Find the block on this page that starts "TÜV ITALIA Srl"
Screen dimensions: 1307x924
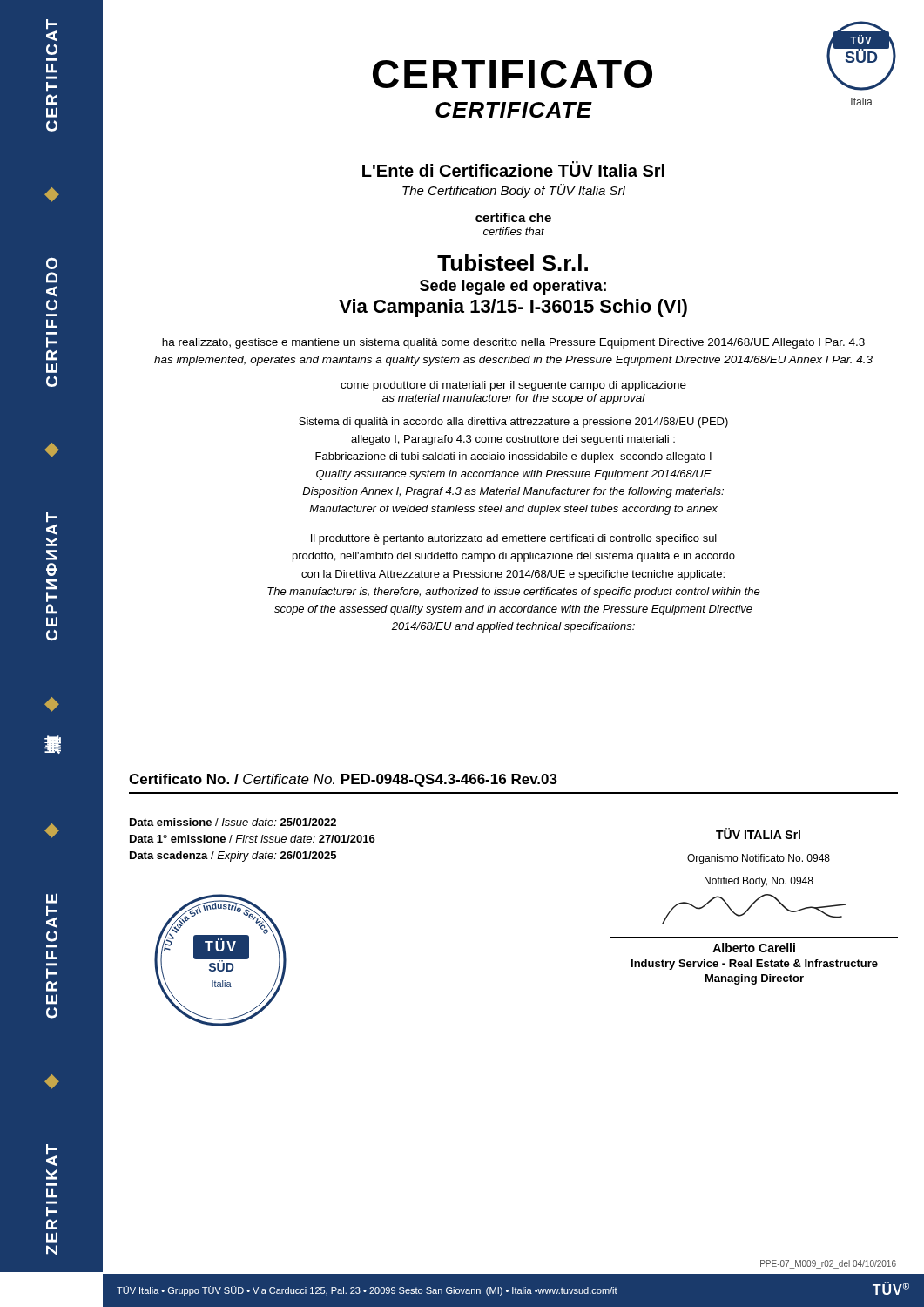pyautogui.click(x=759, y=857)
